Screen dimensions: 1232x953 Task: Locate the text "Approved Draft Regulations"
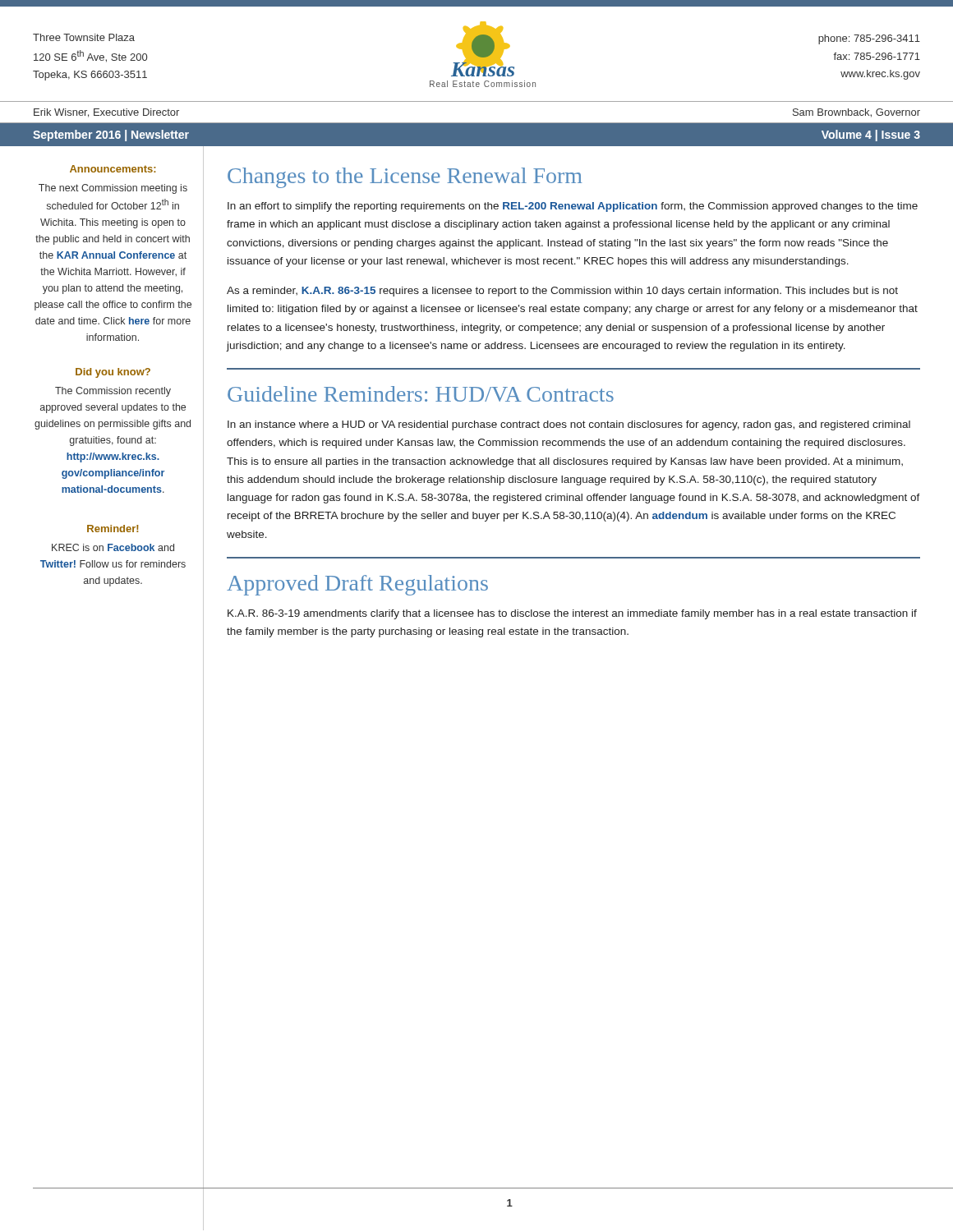(x=358, y=583)
